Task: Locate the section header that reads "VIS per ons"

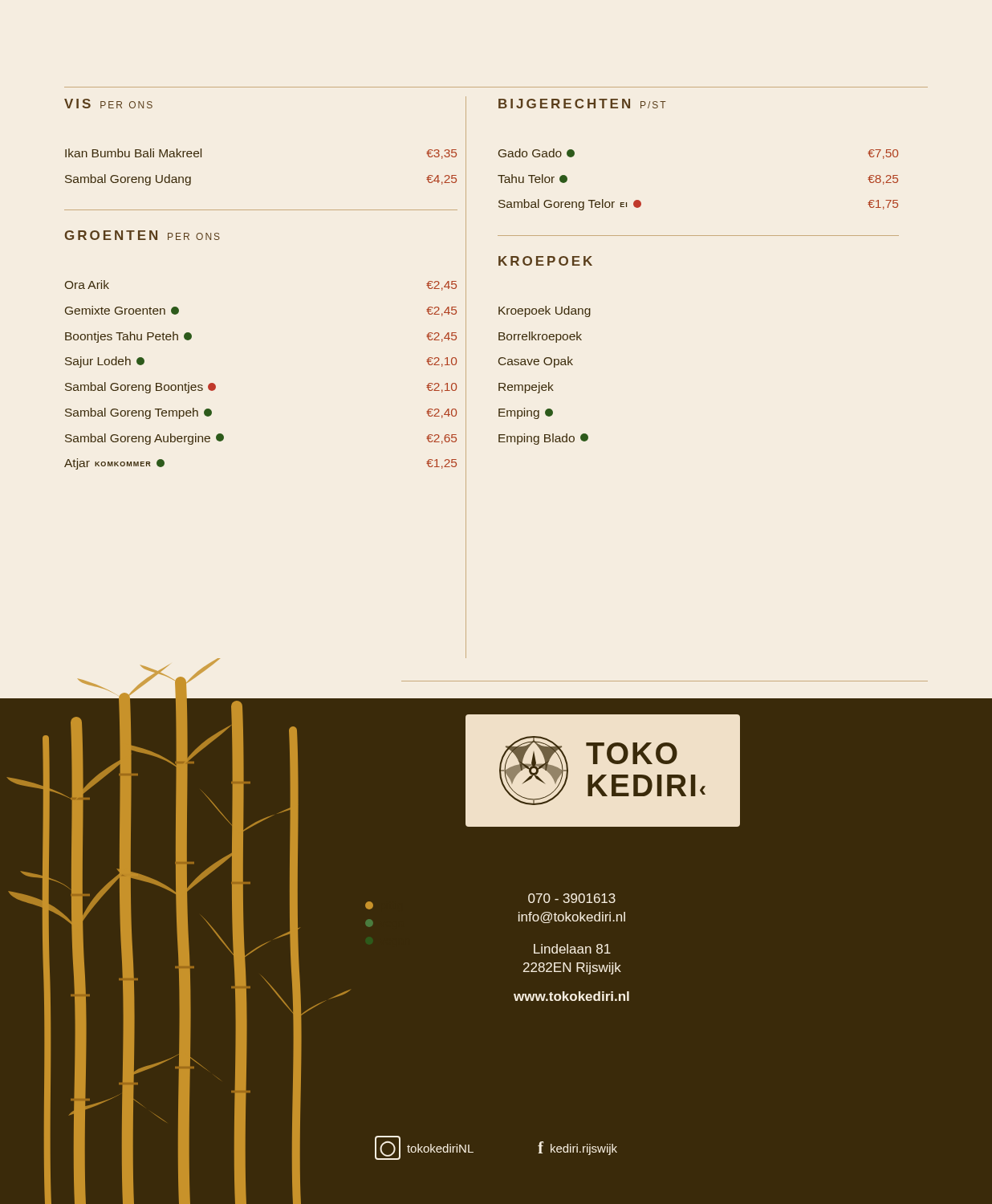Action: pyautogui.click(x=108, y=104)
